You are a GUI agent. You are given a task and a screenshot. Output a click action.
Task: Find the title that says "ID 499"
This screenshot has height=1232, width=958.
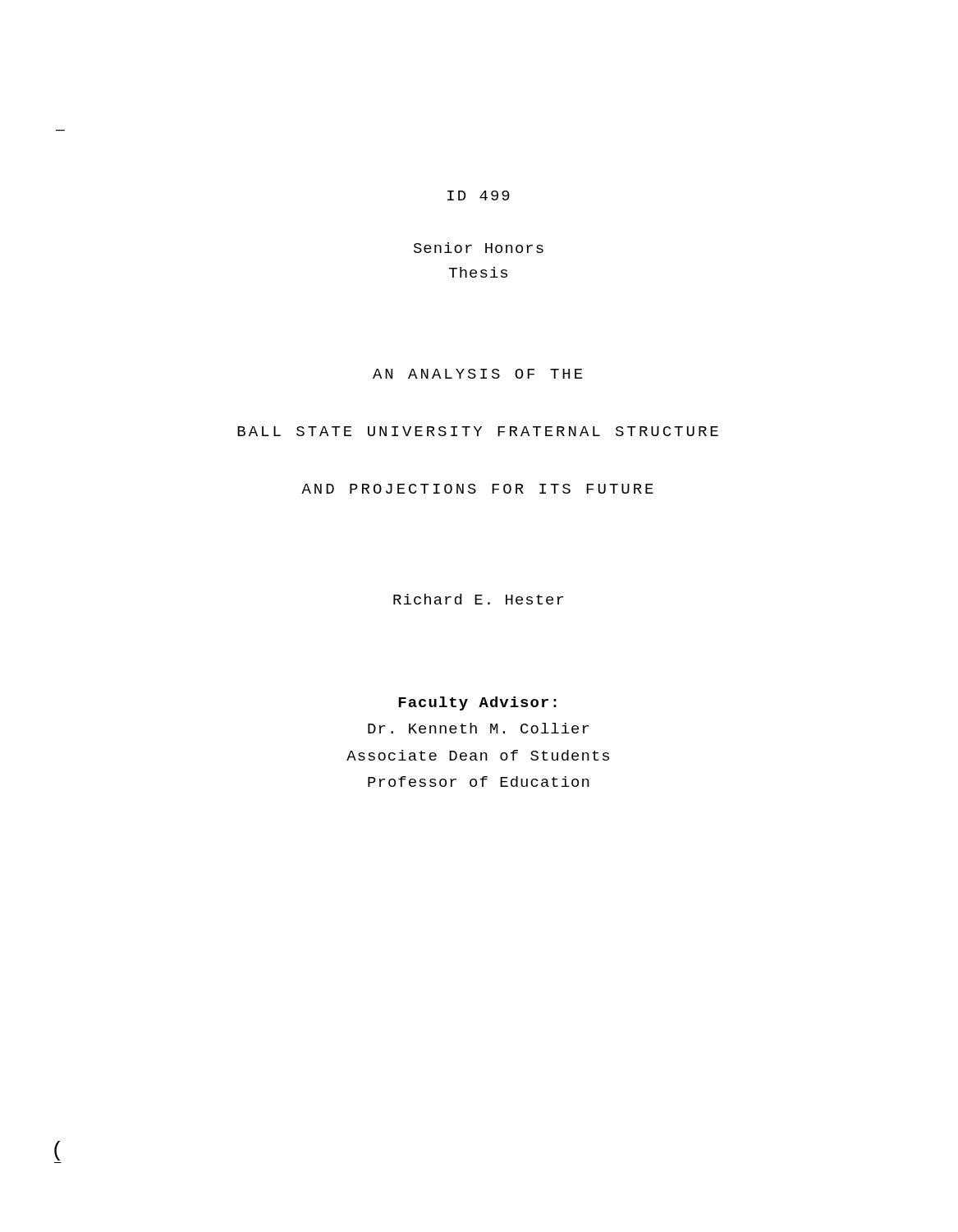[x=479, y=196]
